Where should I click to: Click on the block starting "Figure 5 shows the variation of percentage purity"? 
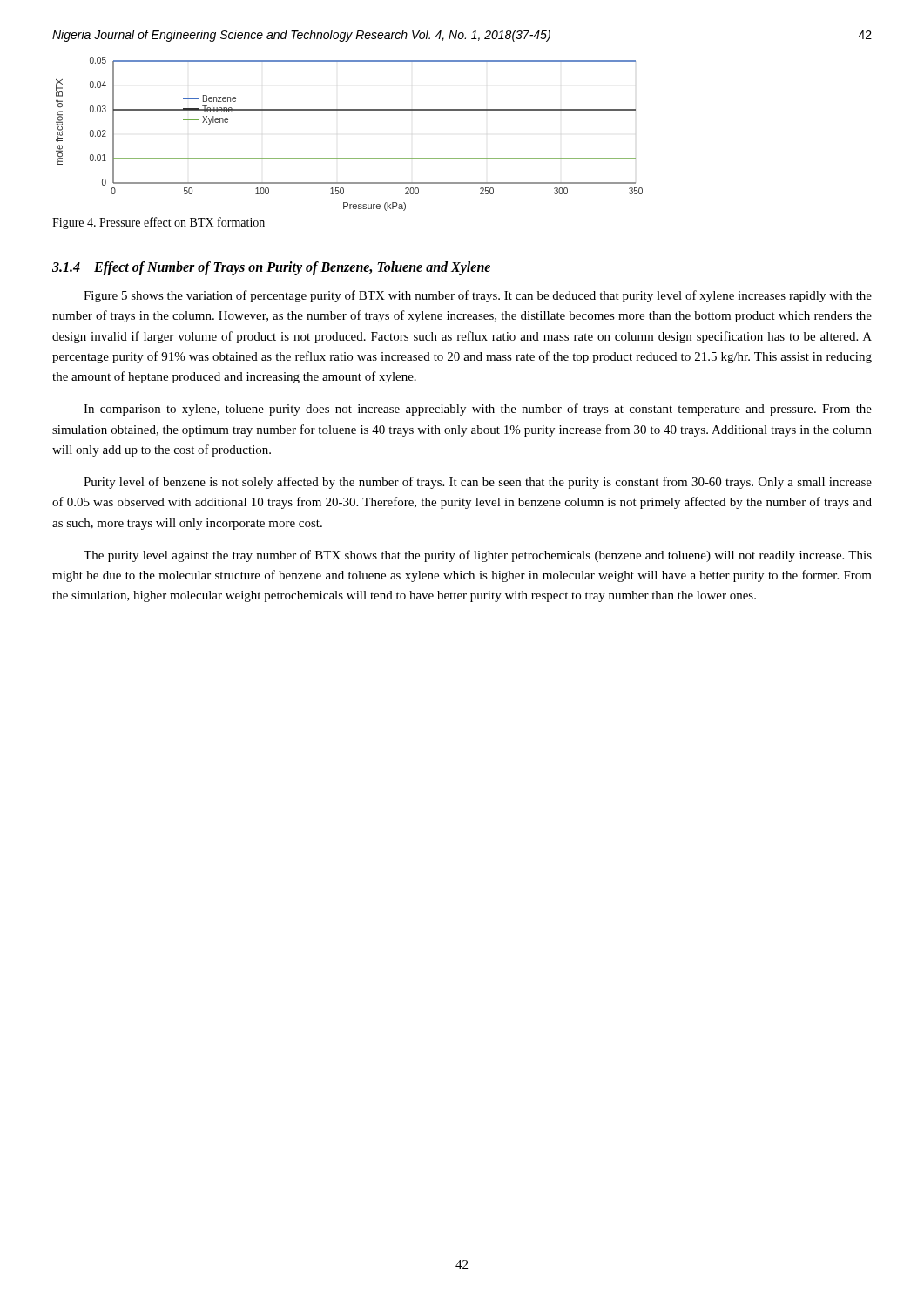[x=462, y=336]
